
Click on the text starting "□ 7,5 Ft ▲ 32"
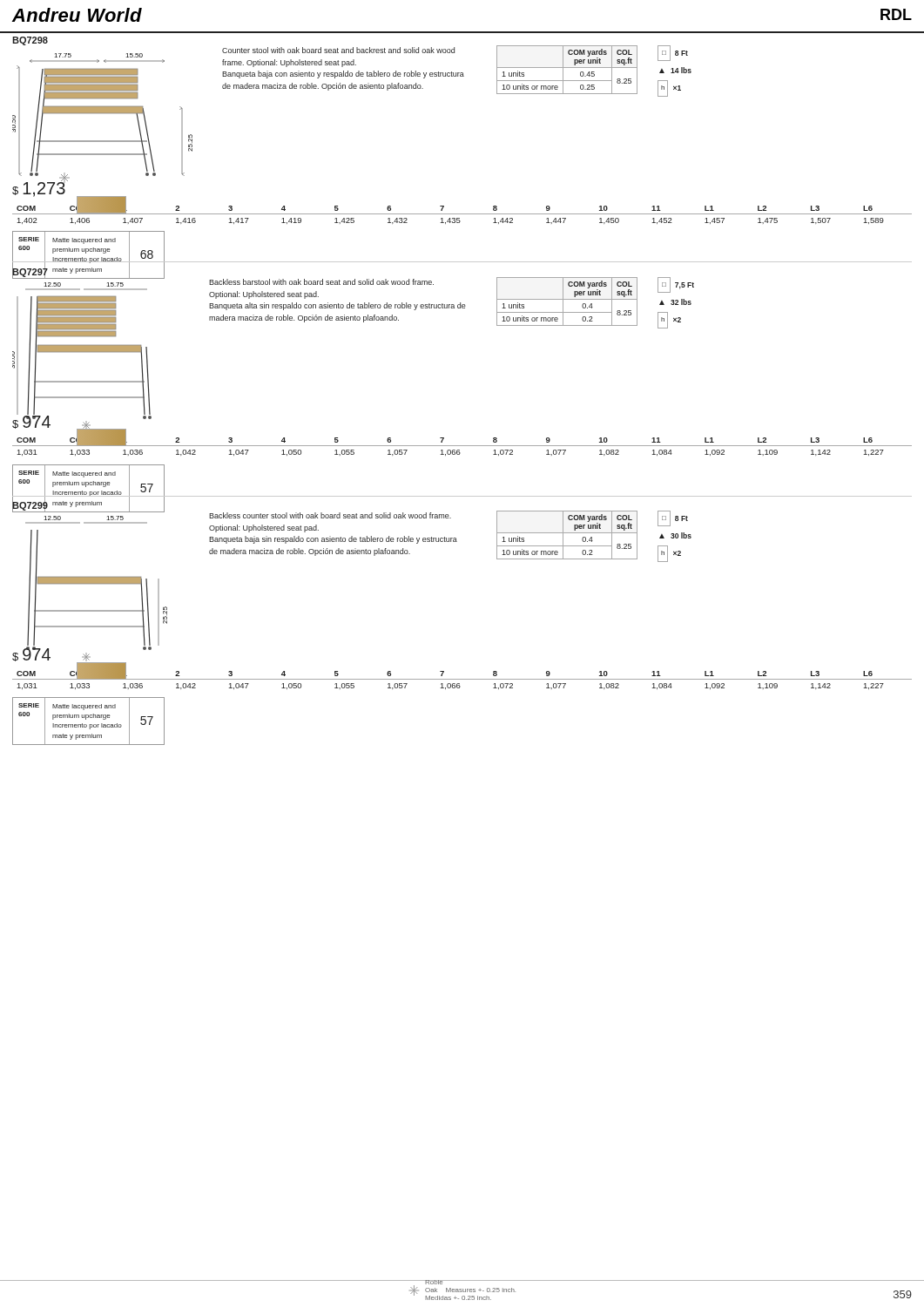(x=676, y=303)
